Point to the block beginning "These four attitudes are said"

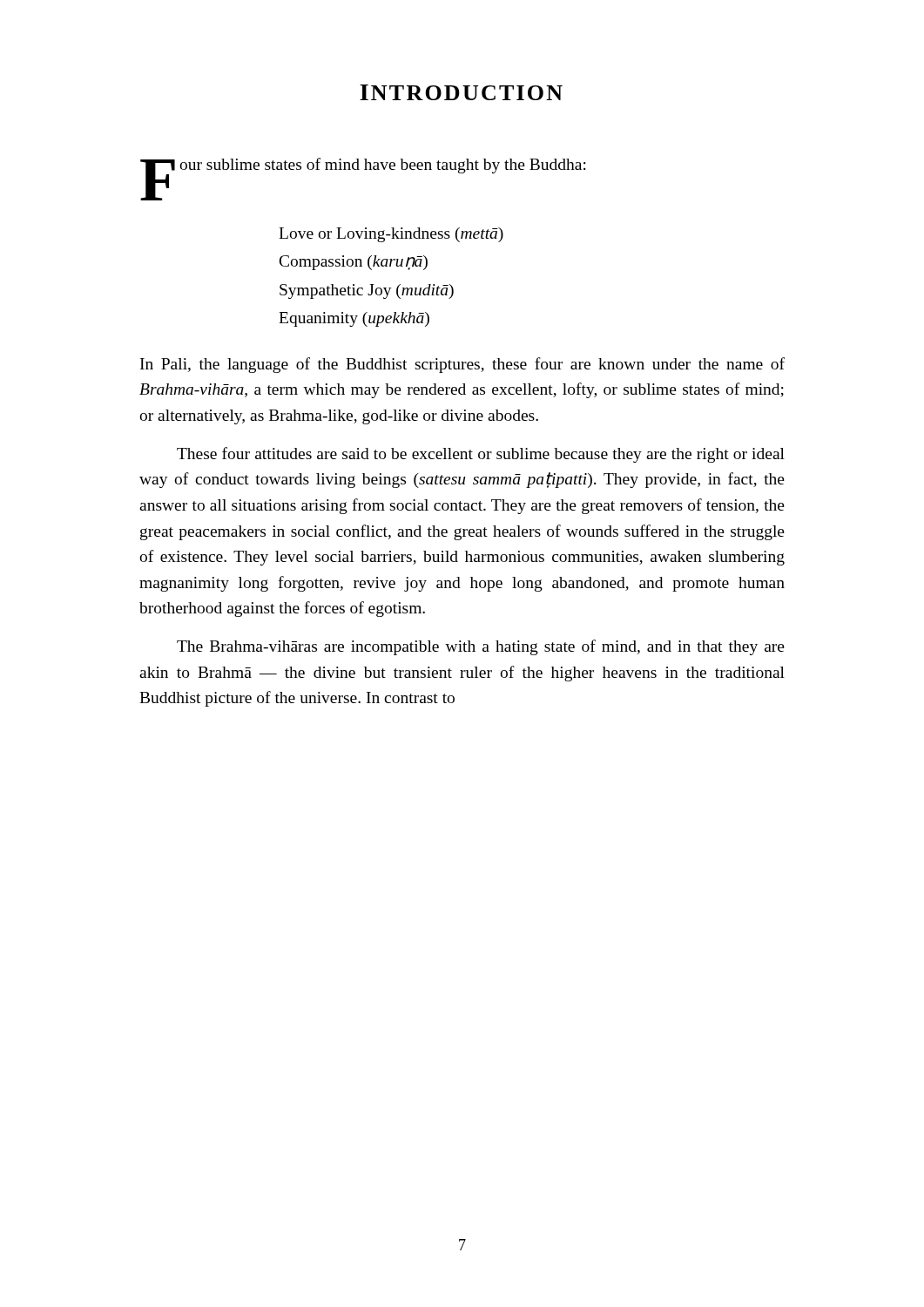462,531
